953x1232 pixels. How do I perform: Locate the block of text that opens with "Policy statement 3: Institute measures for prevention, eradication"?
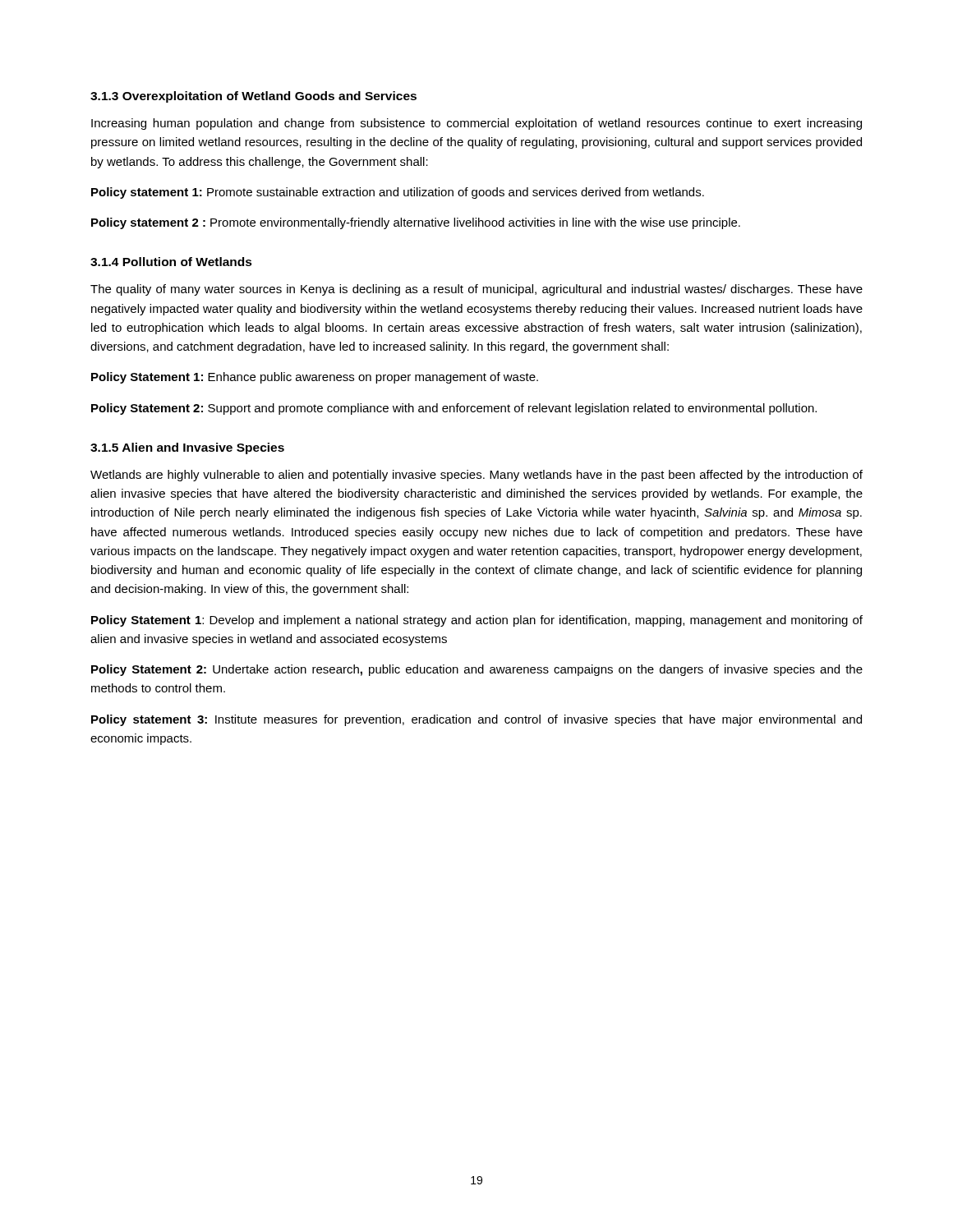click(x=476, y=728)
